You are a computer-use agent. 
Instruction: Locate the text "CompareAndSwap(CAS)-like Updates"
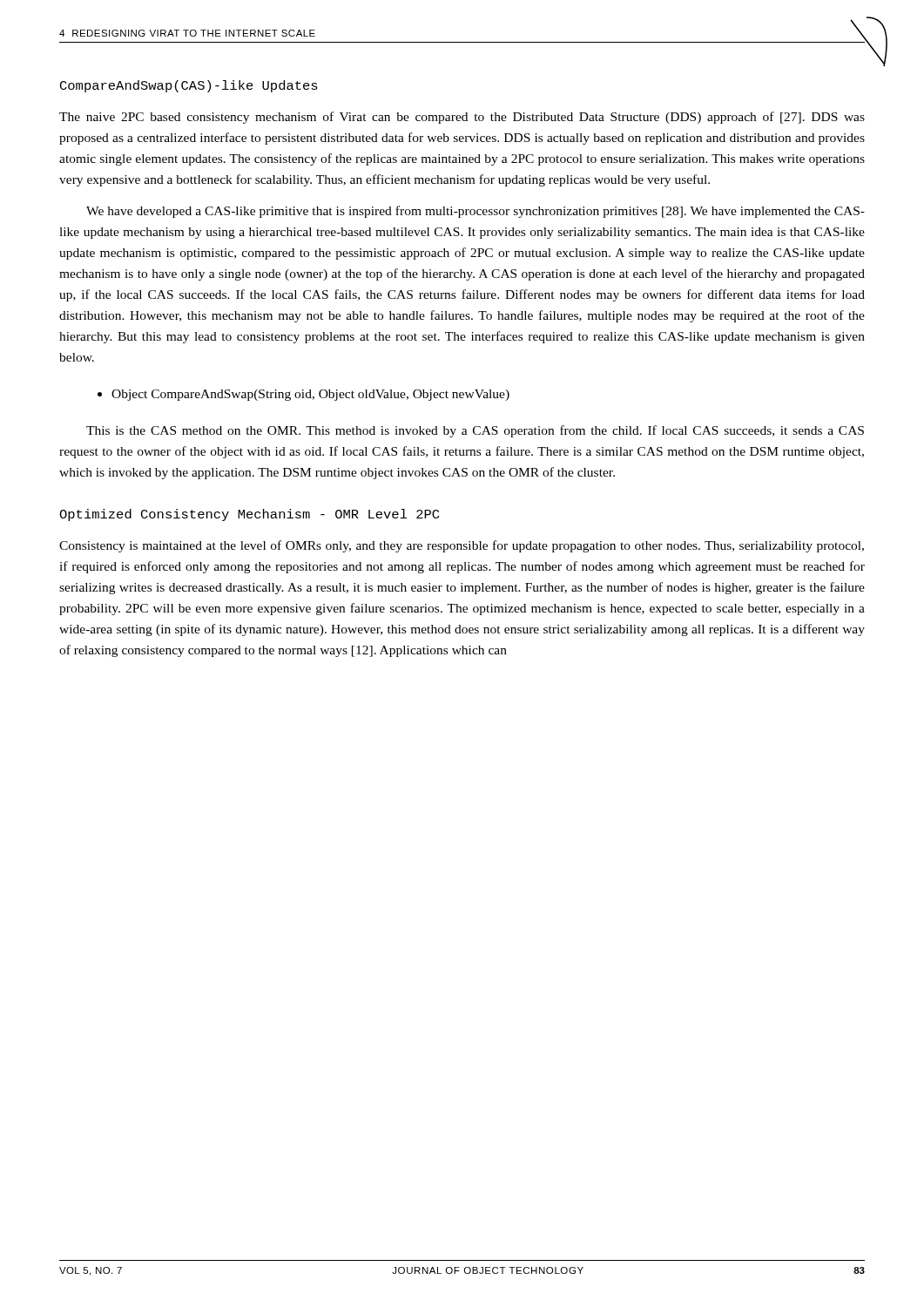click(x=189, y=86)
